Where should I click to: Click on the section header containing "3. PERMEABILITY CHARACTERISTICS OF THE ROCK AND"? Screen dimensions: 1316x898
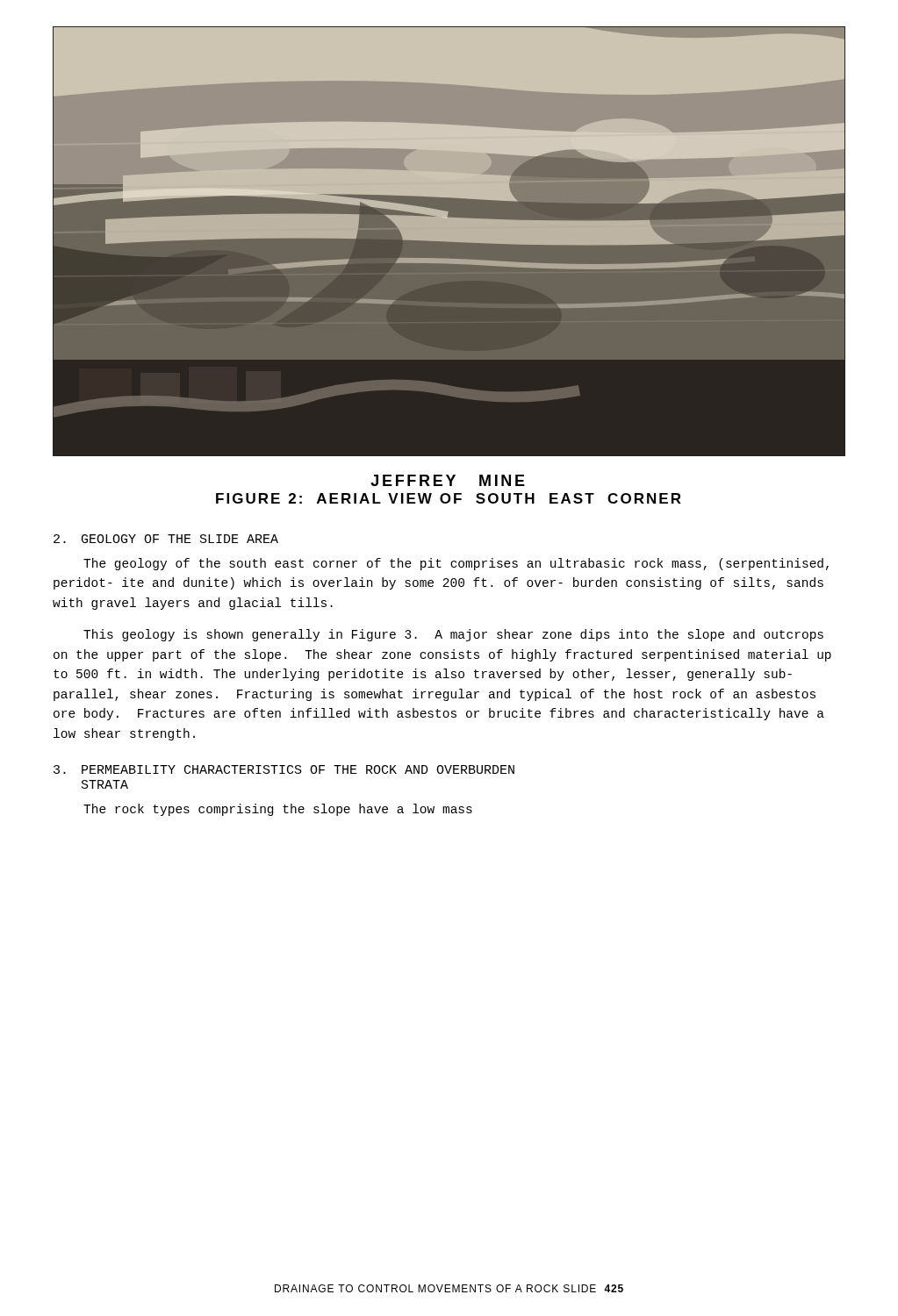pos(449,778)
